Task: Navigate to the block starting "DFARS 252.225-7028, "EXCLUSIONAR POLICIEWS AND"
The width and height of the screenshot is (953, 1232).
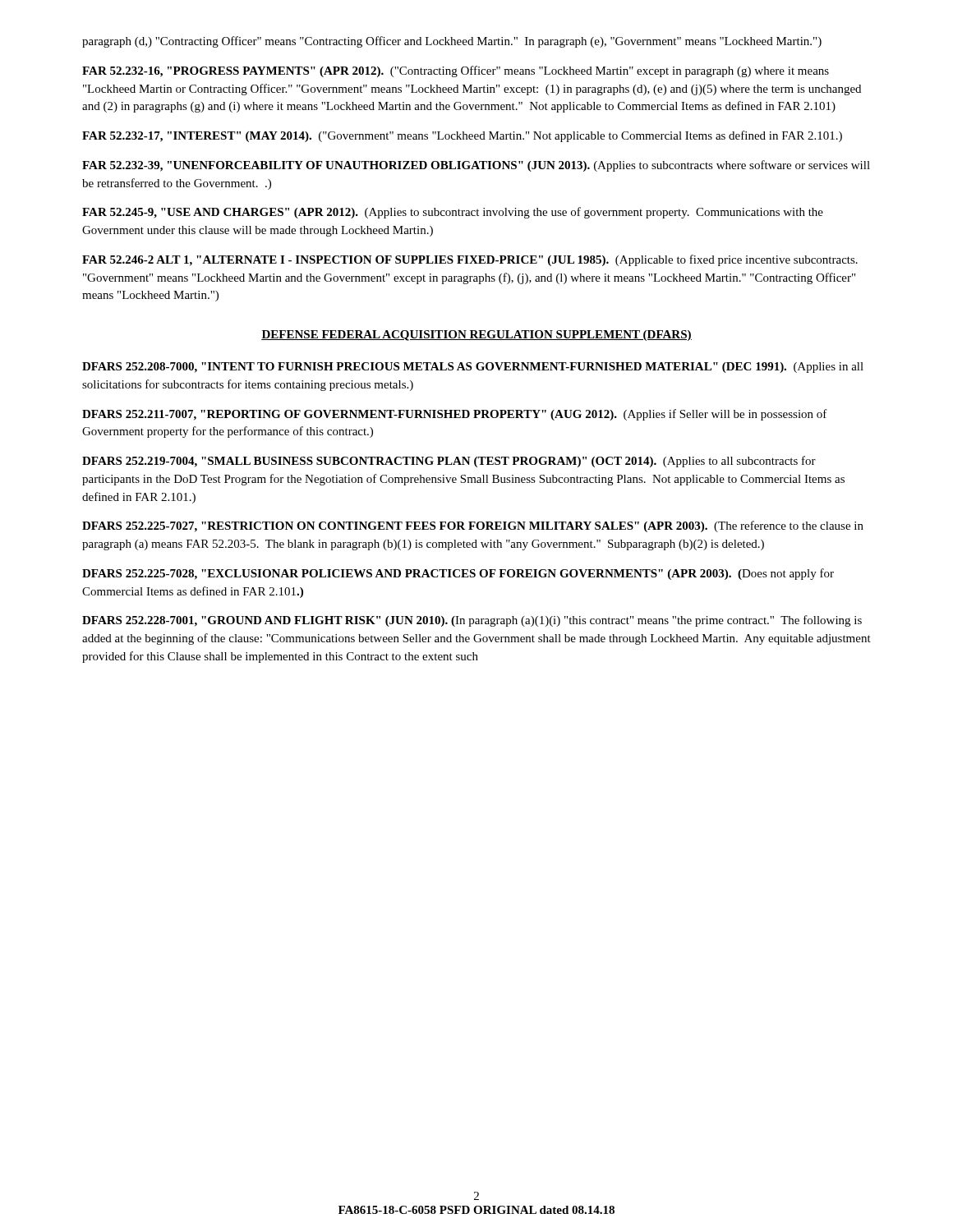Action: click(x=458, y=582)
